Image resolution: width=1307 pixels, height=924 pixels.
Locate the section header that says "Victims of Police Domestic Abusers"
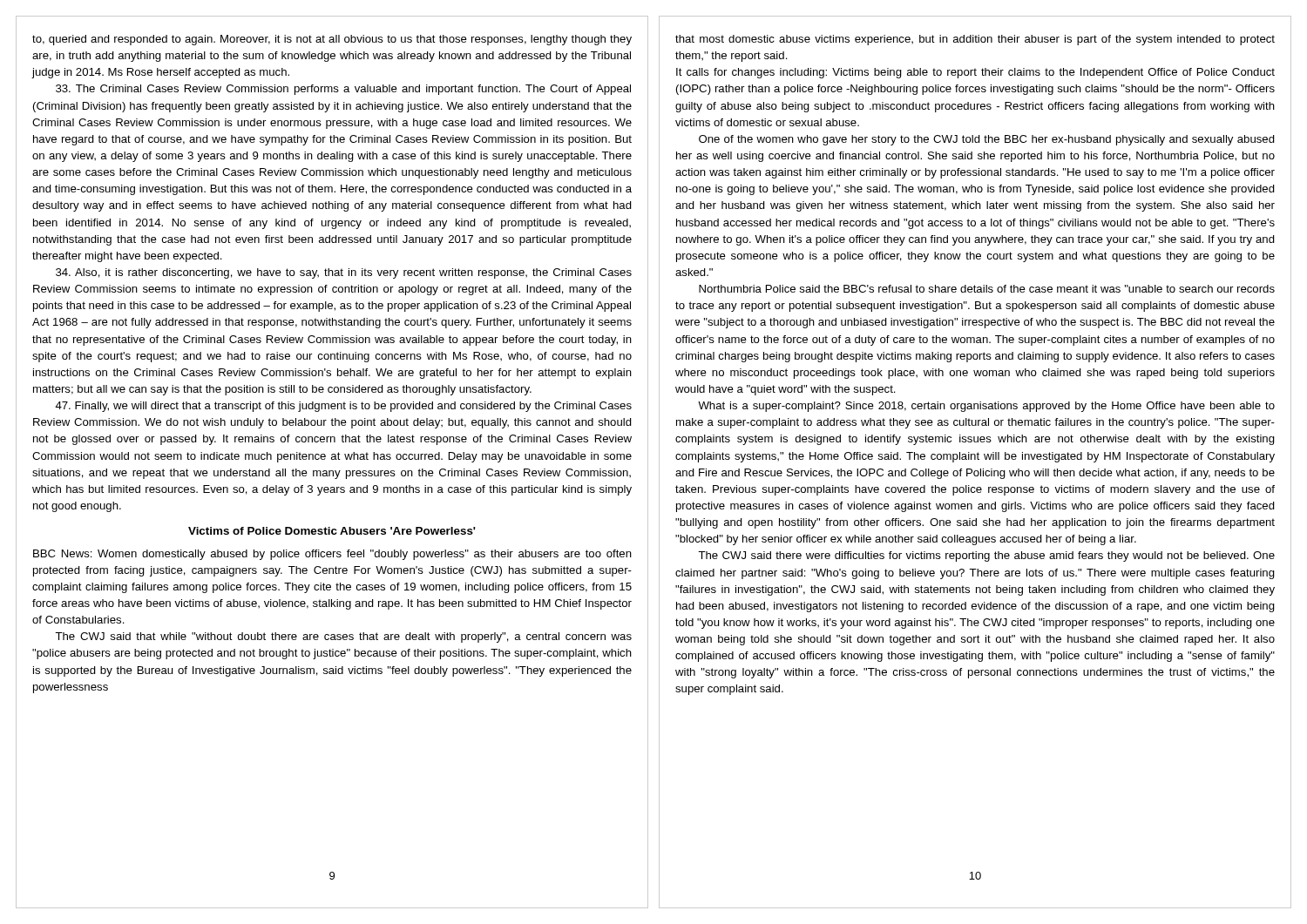(332, 531)
